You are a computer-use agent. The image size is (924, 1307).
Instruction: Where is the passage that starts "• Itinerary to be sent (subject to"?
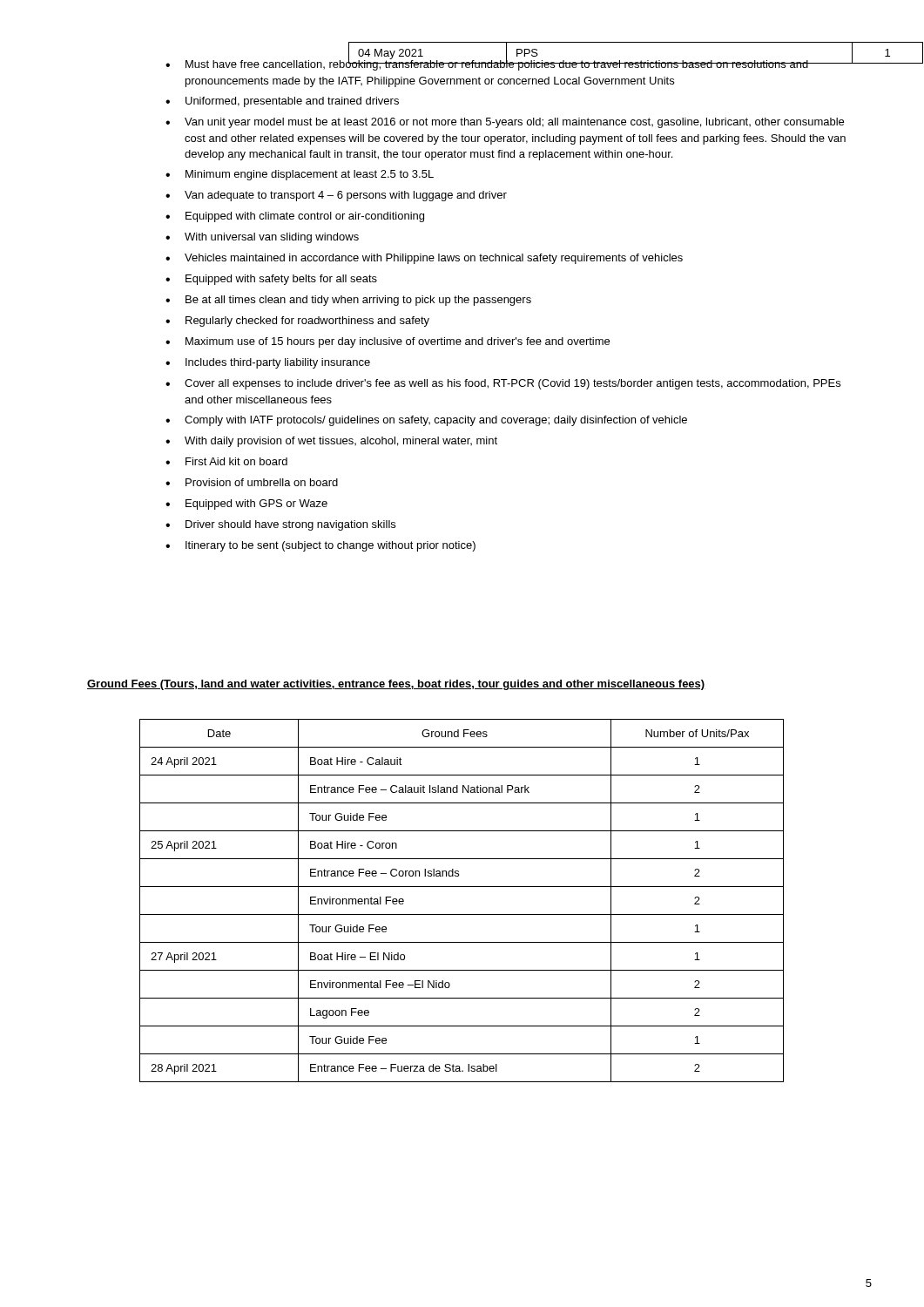pos(320,546)
